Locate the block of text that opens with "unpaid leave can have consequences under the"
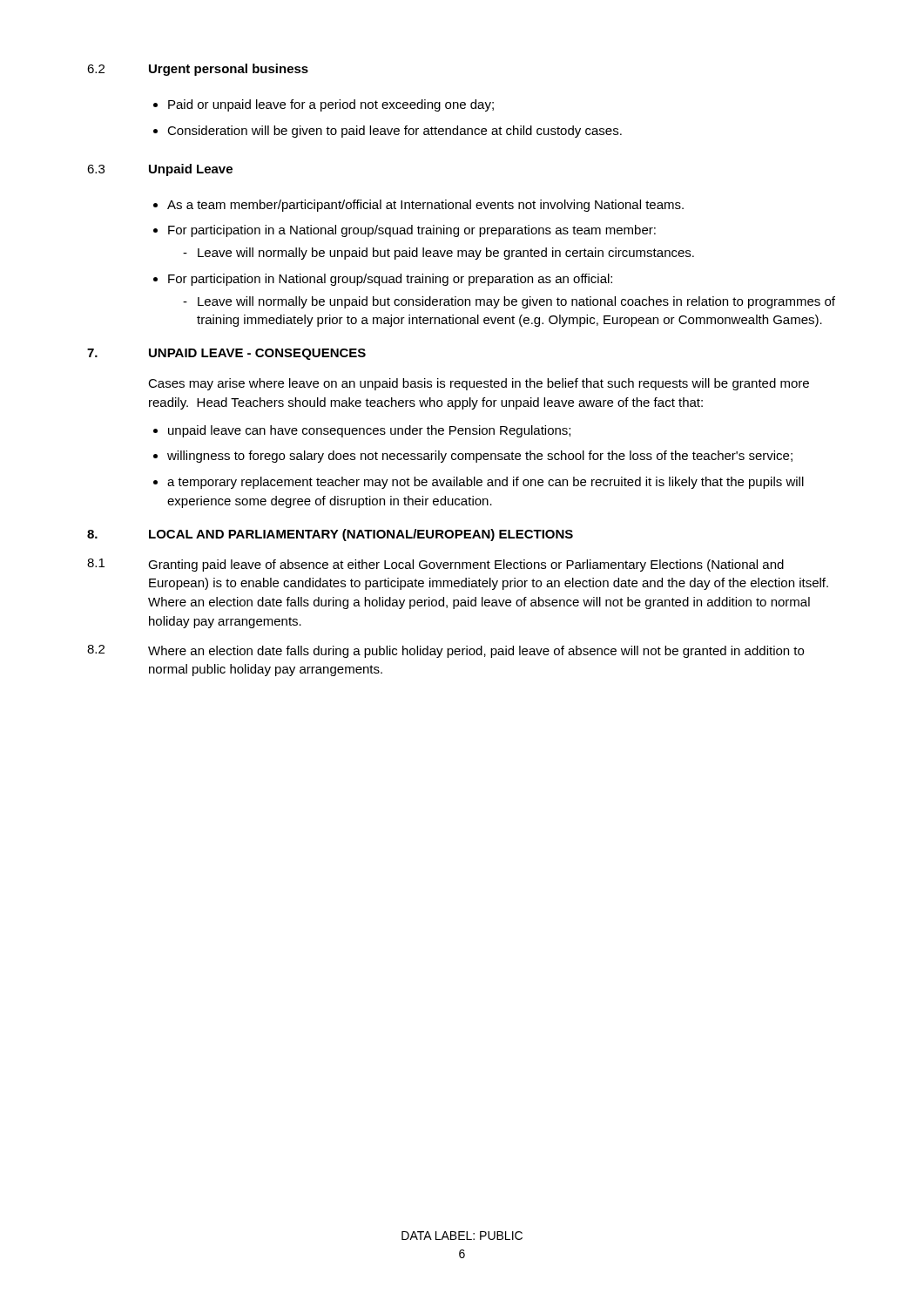This screenshot has width=924, height=1307. tap(370, 430)
